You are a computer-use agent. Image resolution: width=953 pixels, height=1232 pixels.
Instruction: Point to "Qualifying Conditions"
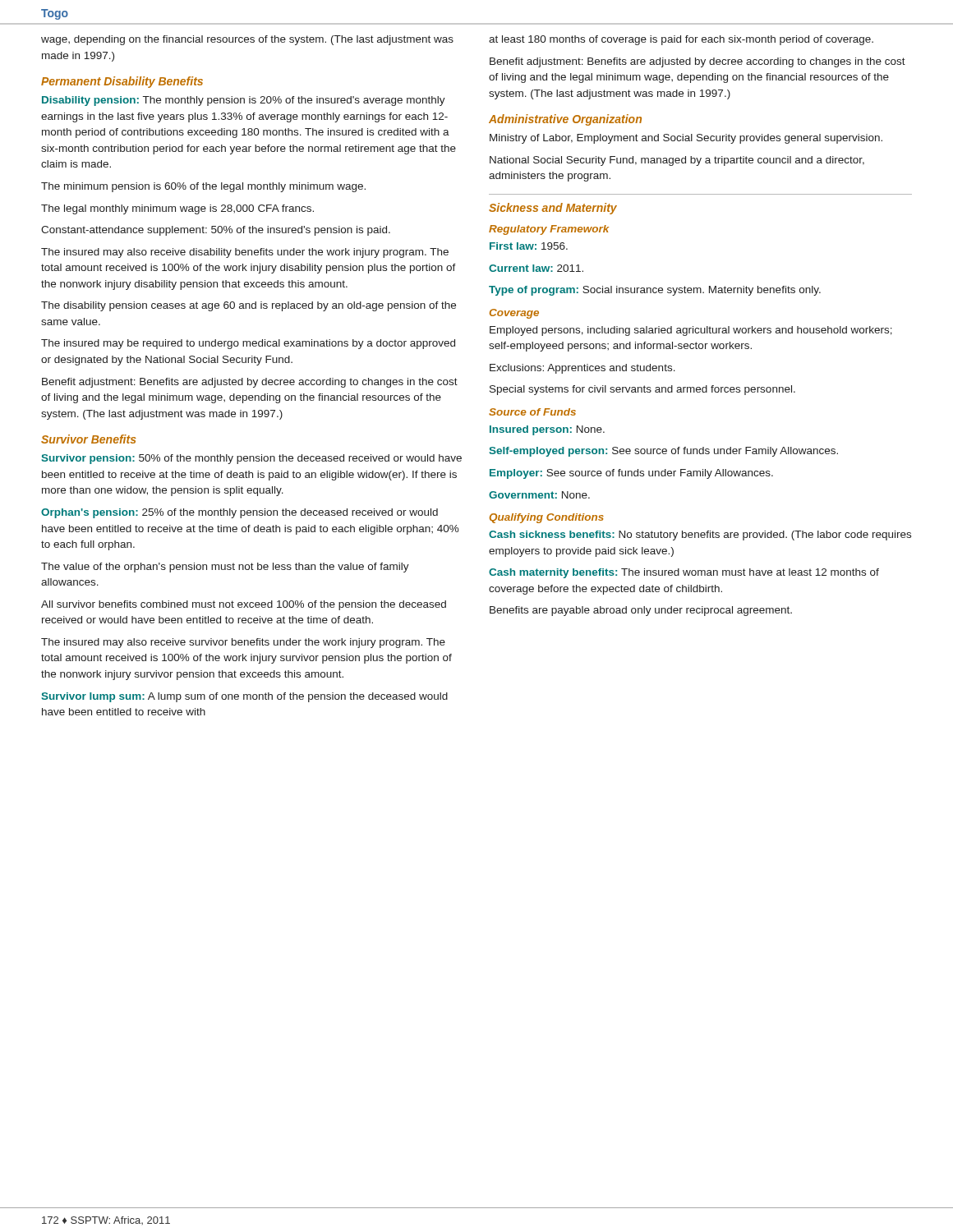(x=546, y=517)
